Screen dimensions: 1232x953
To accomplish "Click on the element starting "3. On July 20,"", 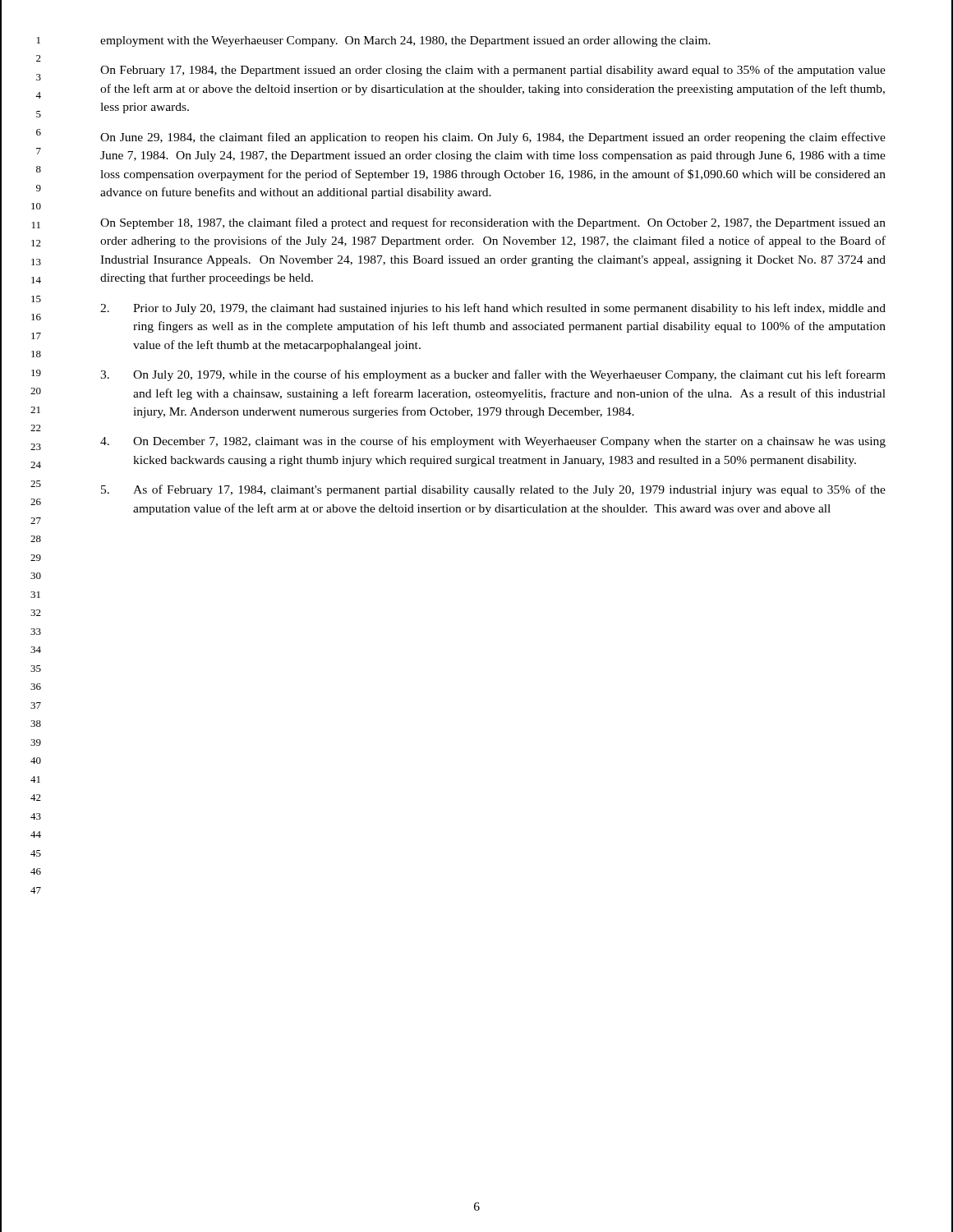I will (x=493, y=393).
